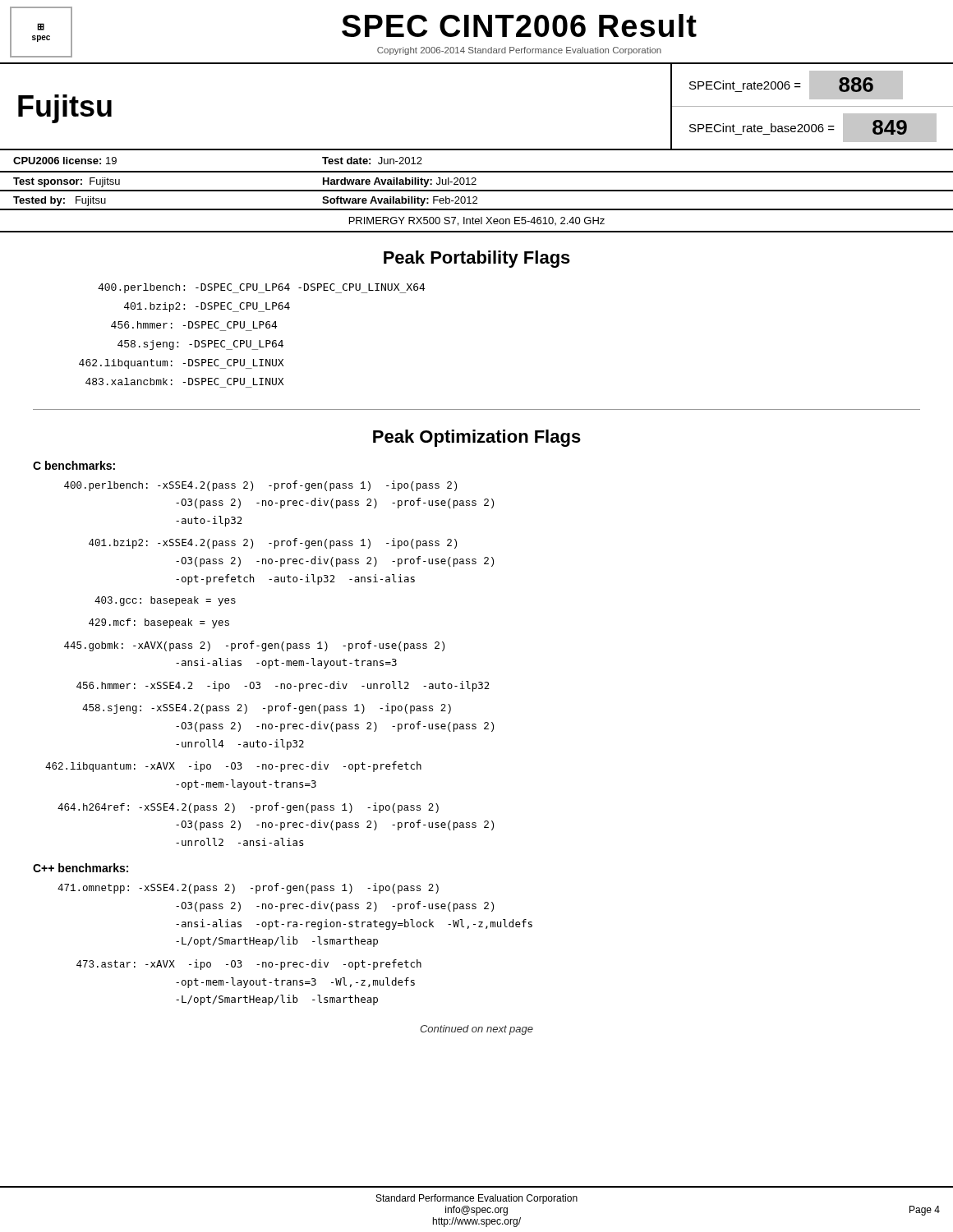Find the block on this page that starts "perlbench: -xSSE4.2(pass 2) -prof-gen(pass 1) -ipo(pass 2)"
Image resolution: width=953 pixels, height=1232 pixels.
tap(264, 503)
